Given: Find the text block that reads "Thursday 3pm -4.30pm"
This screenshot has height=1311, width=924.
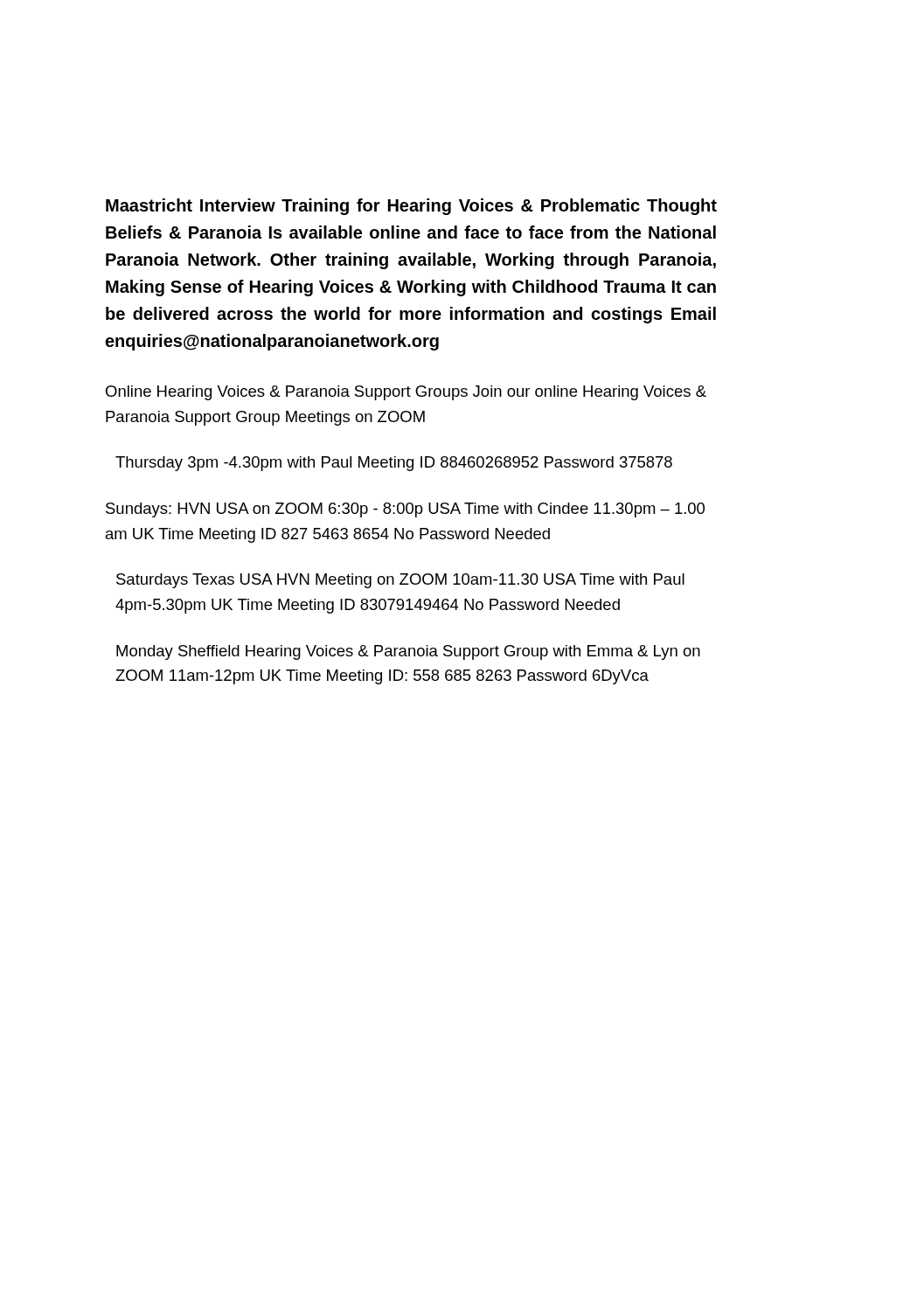Looking at the screenshot, I should pyautogui.click(x=394, y=462).
